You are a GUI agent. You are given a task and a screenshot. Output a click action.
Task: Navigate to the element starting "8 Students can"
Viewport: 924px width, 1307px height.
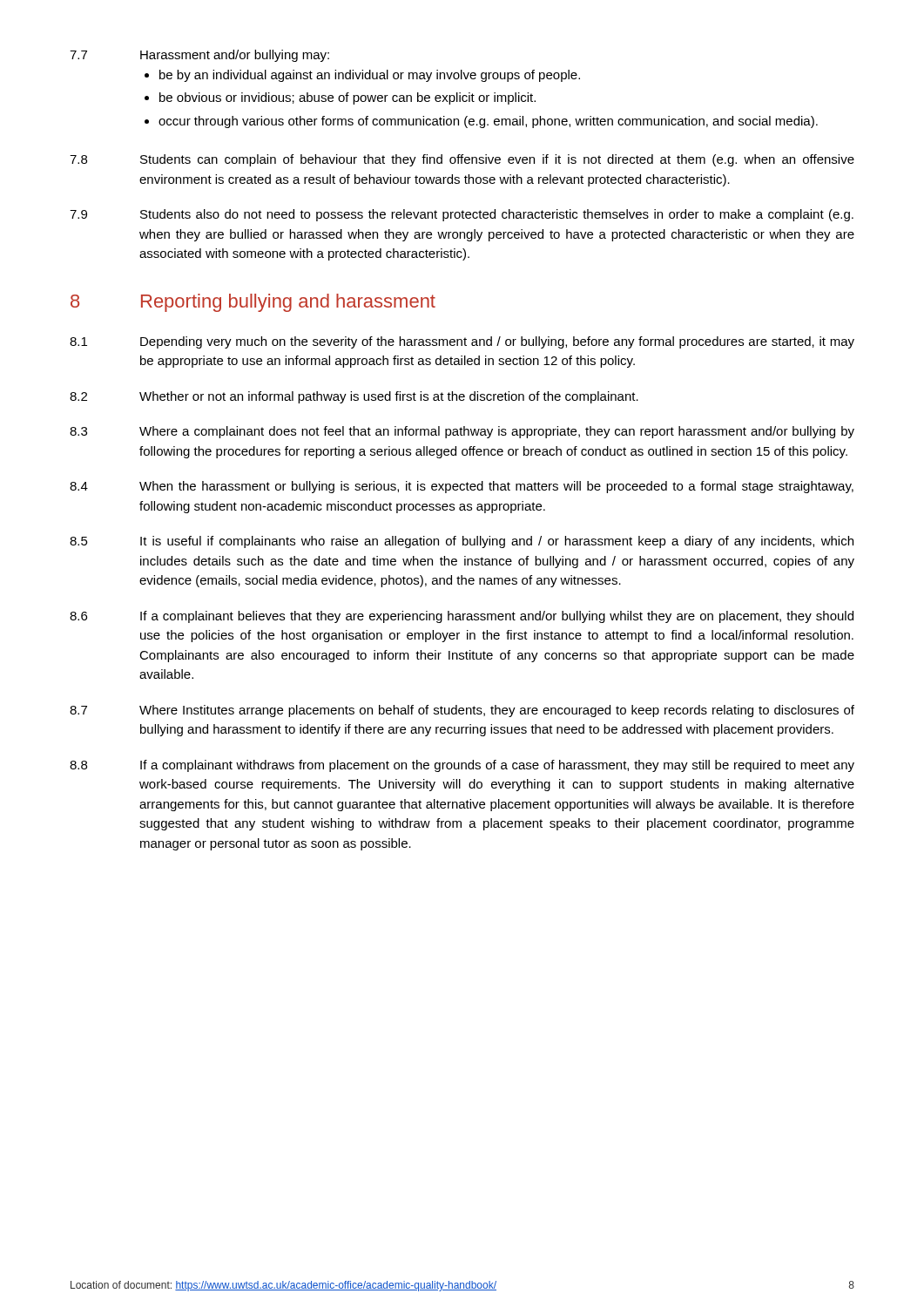pyautogui.click(x=462, y=170)
